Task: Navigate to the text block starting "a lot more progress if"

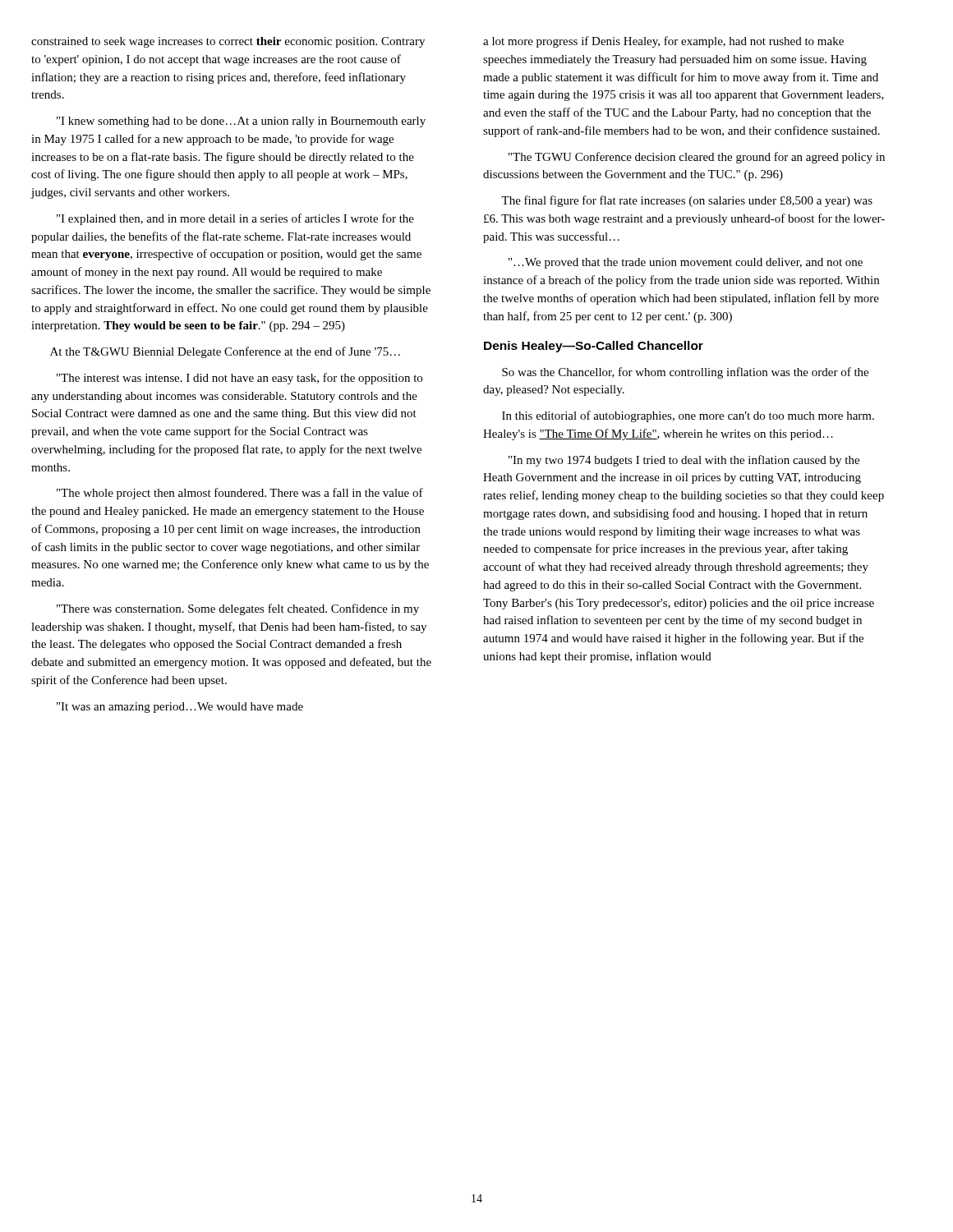Action: click(684, 86)
